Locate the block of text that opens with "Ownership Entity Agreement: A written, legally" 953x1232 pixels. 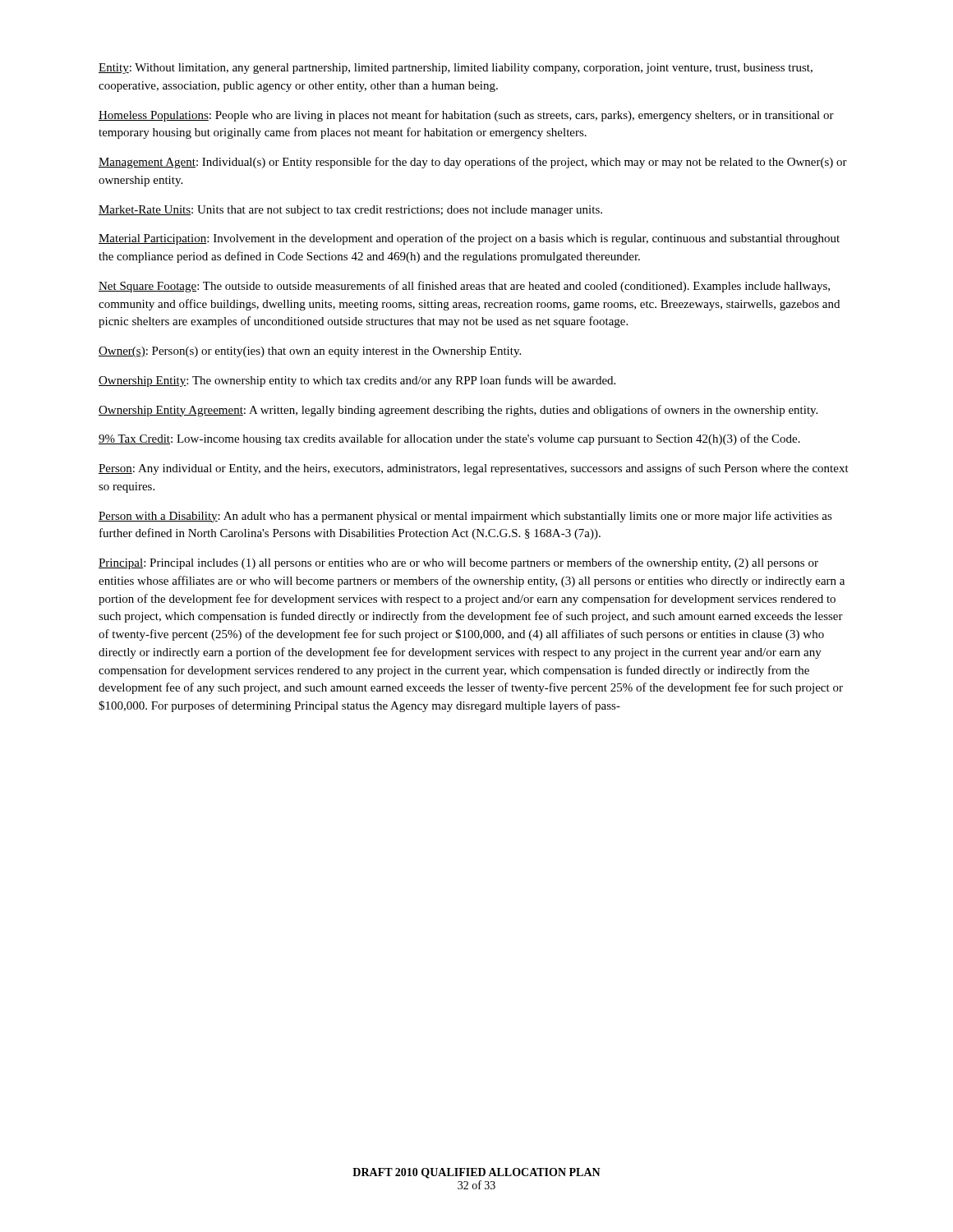coord(459,409)
